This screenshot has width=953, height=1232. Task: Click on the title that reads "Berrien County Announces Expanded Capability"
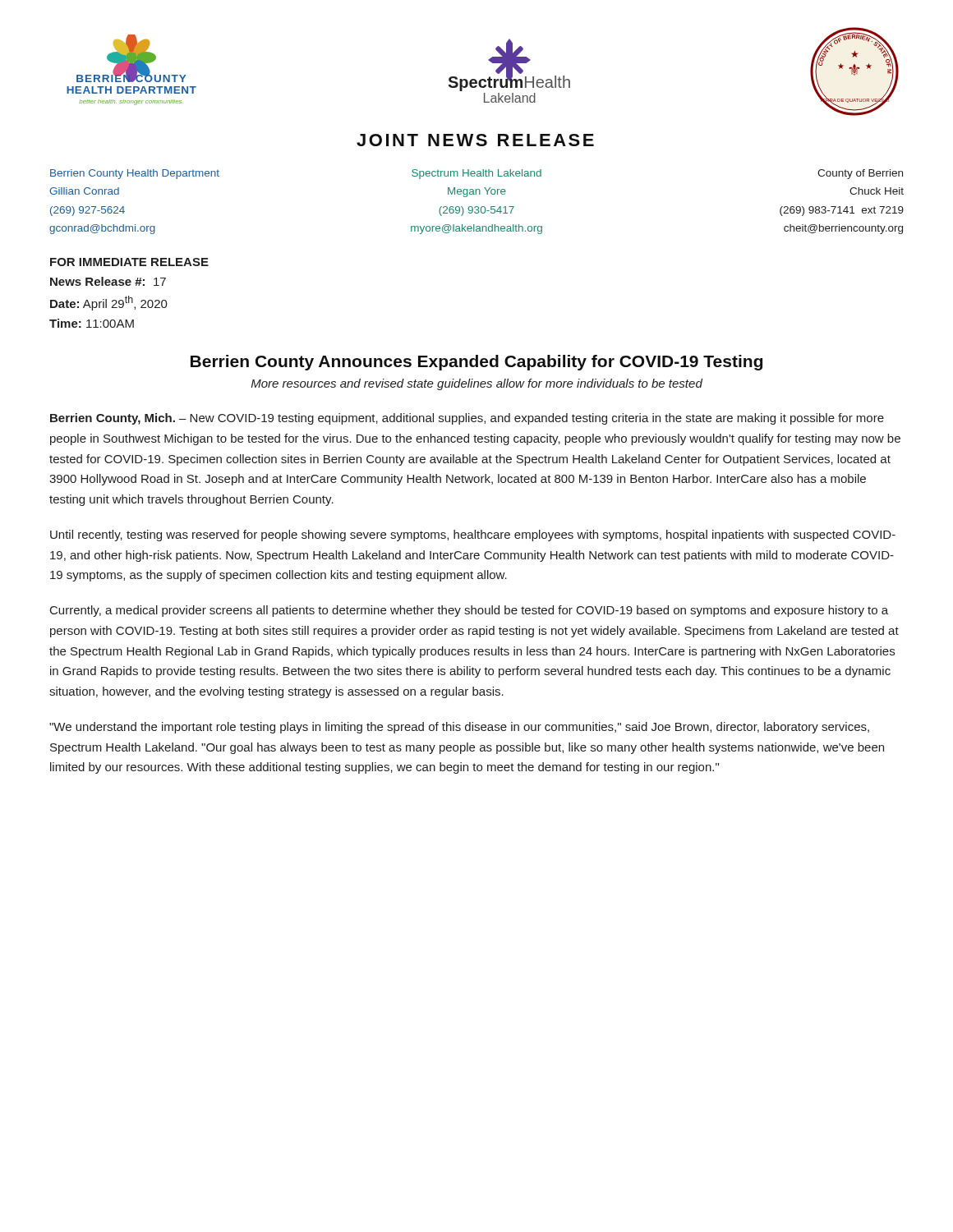[x=476, y=361]
